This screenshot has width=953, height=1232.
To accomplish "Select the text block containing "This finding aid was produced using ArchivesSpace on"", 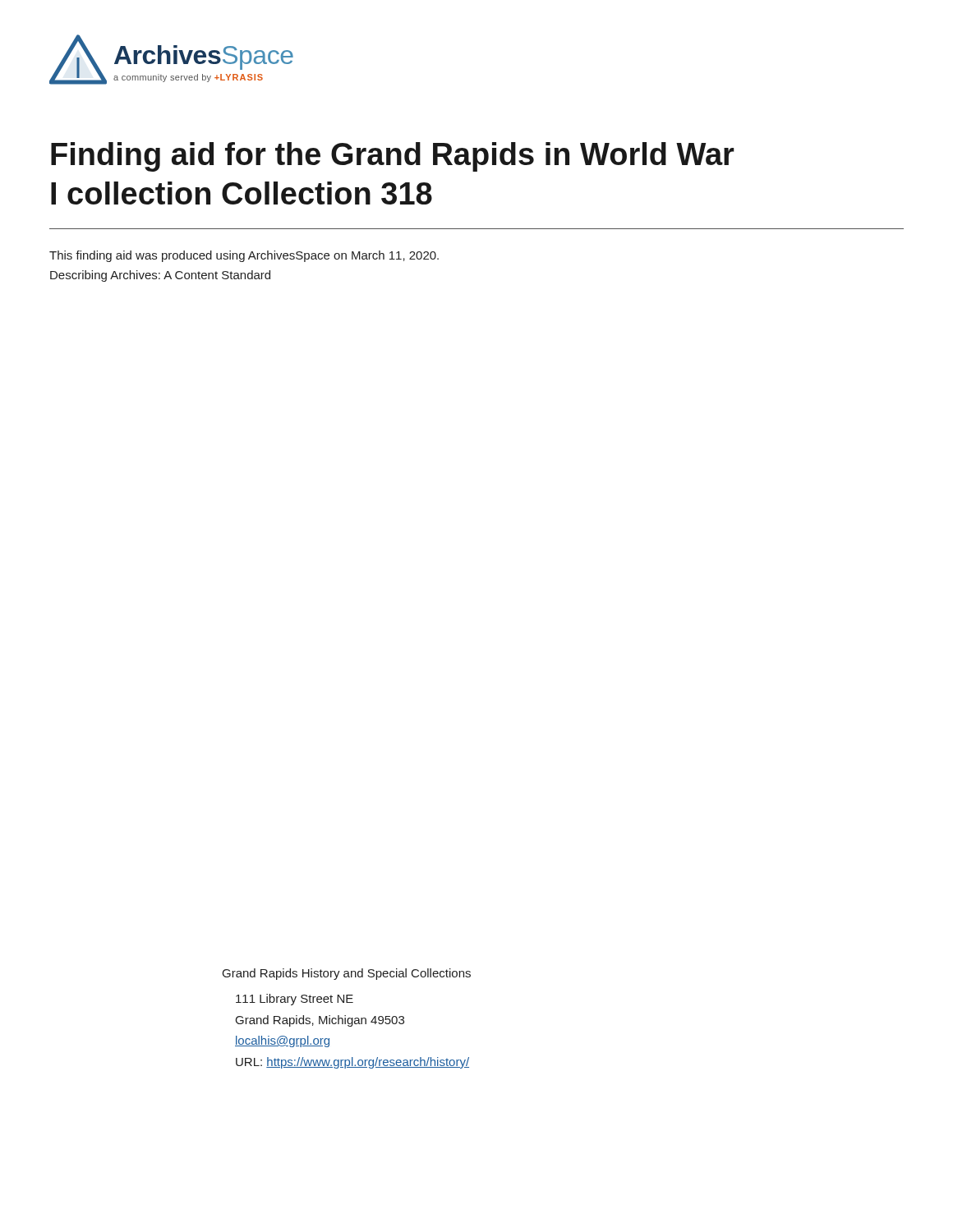I will coord(245,265).
